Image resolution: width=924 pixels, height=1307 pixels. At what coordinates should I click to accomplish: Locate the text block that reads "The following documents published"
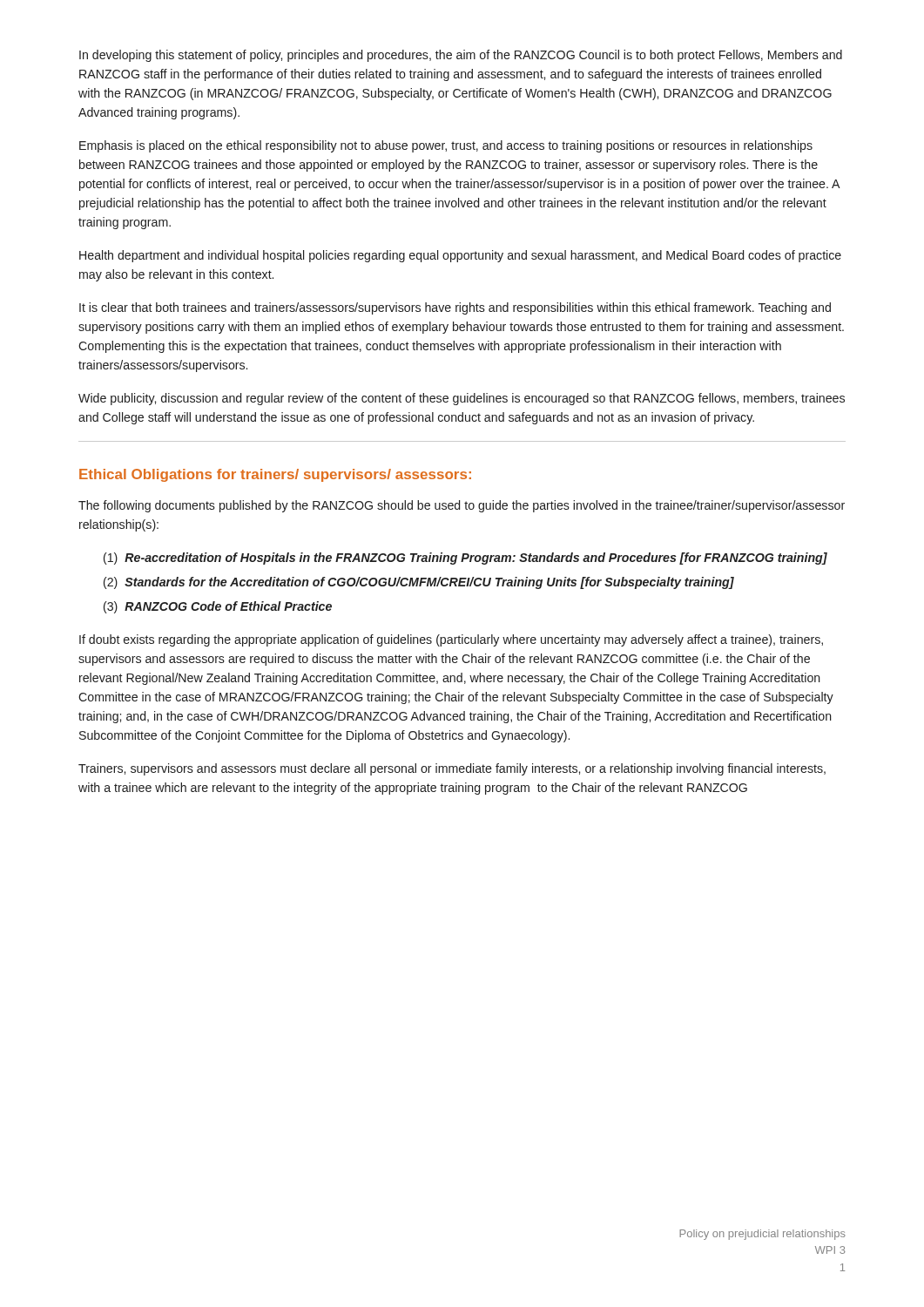tap(462, 515)
